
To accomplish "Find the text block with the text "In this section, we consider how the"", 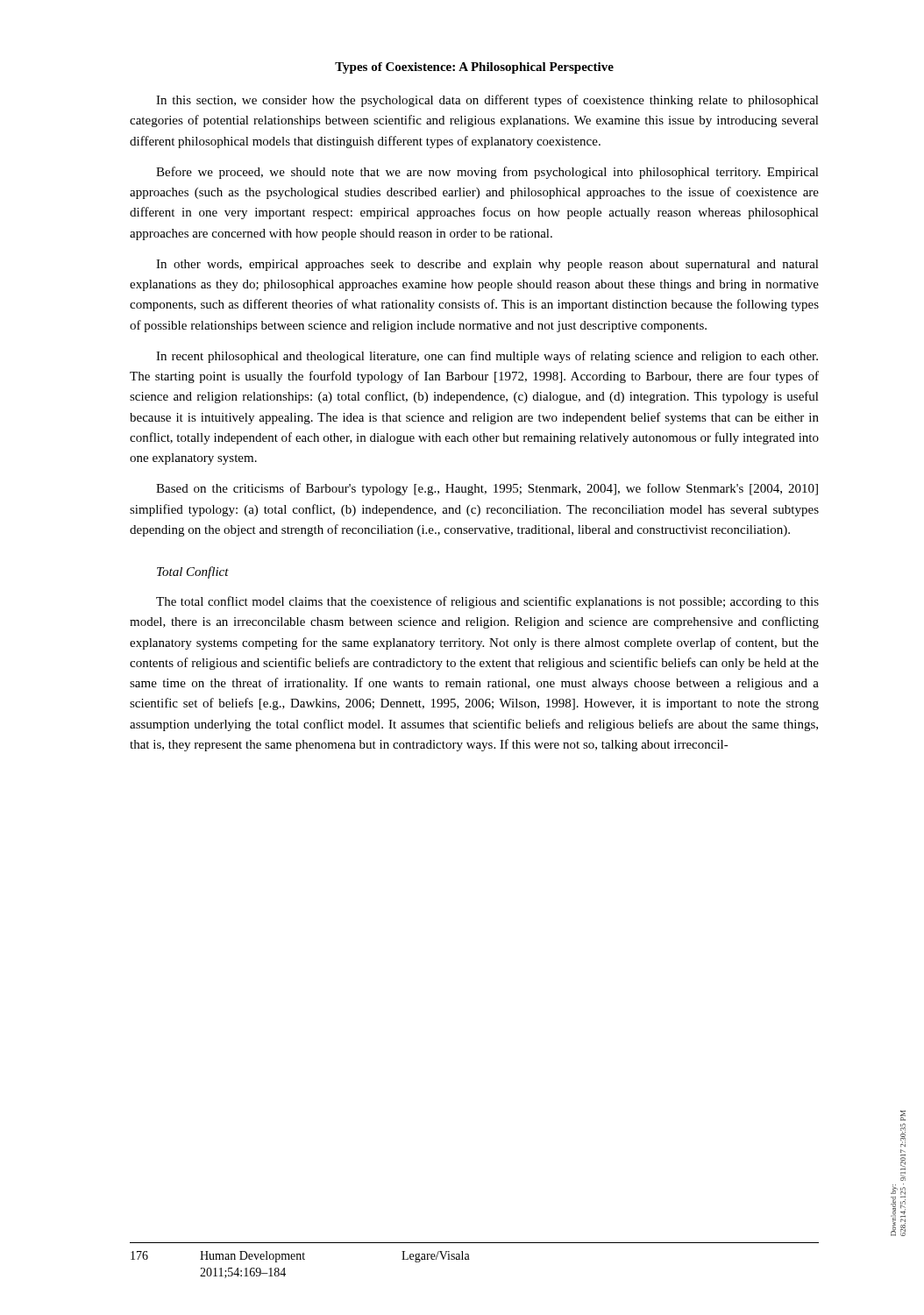I will click(x=474, y=120).
